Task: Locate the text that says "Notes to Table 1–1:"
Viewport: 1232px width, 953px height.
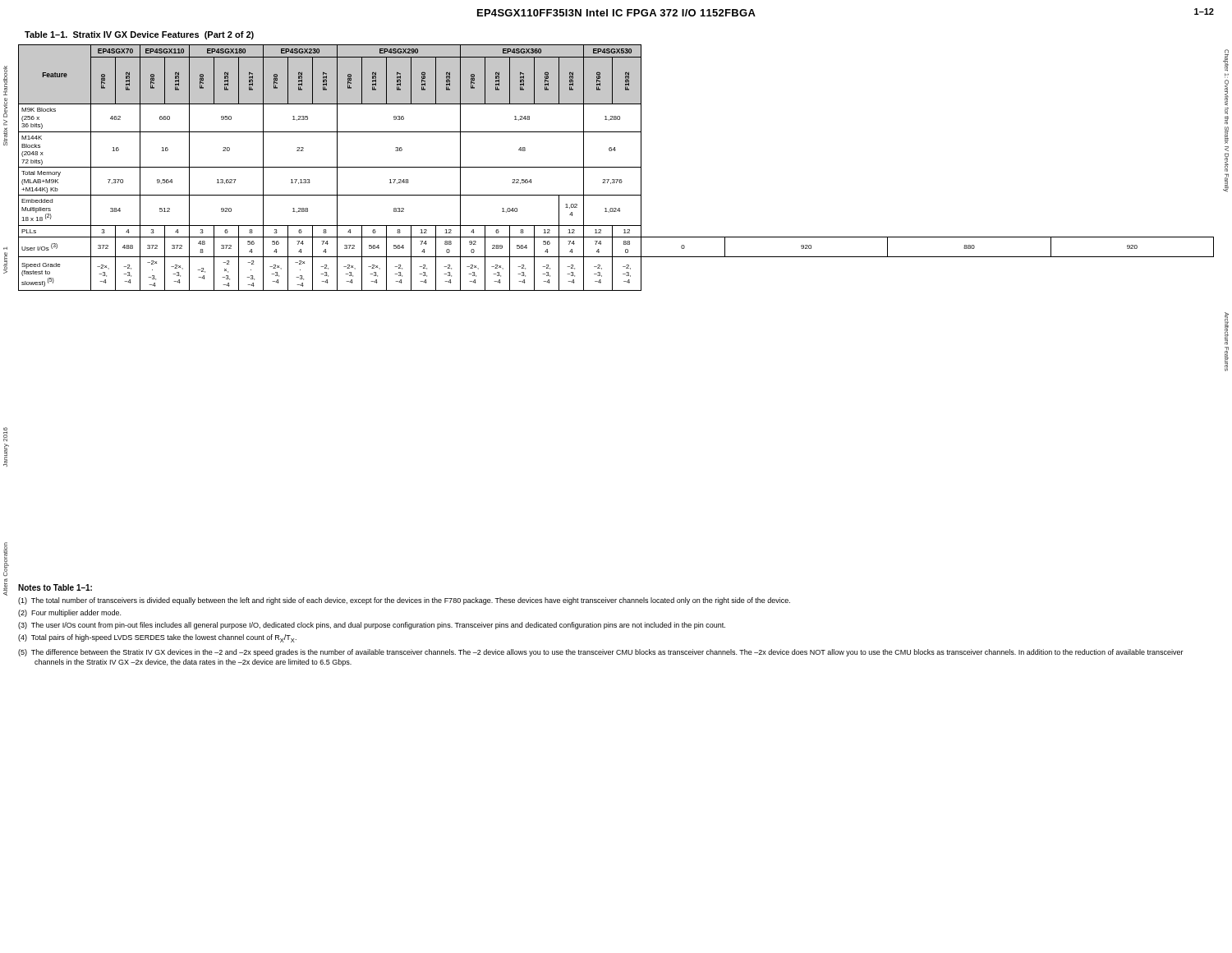Action: point(55,588)
